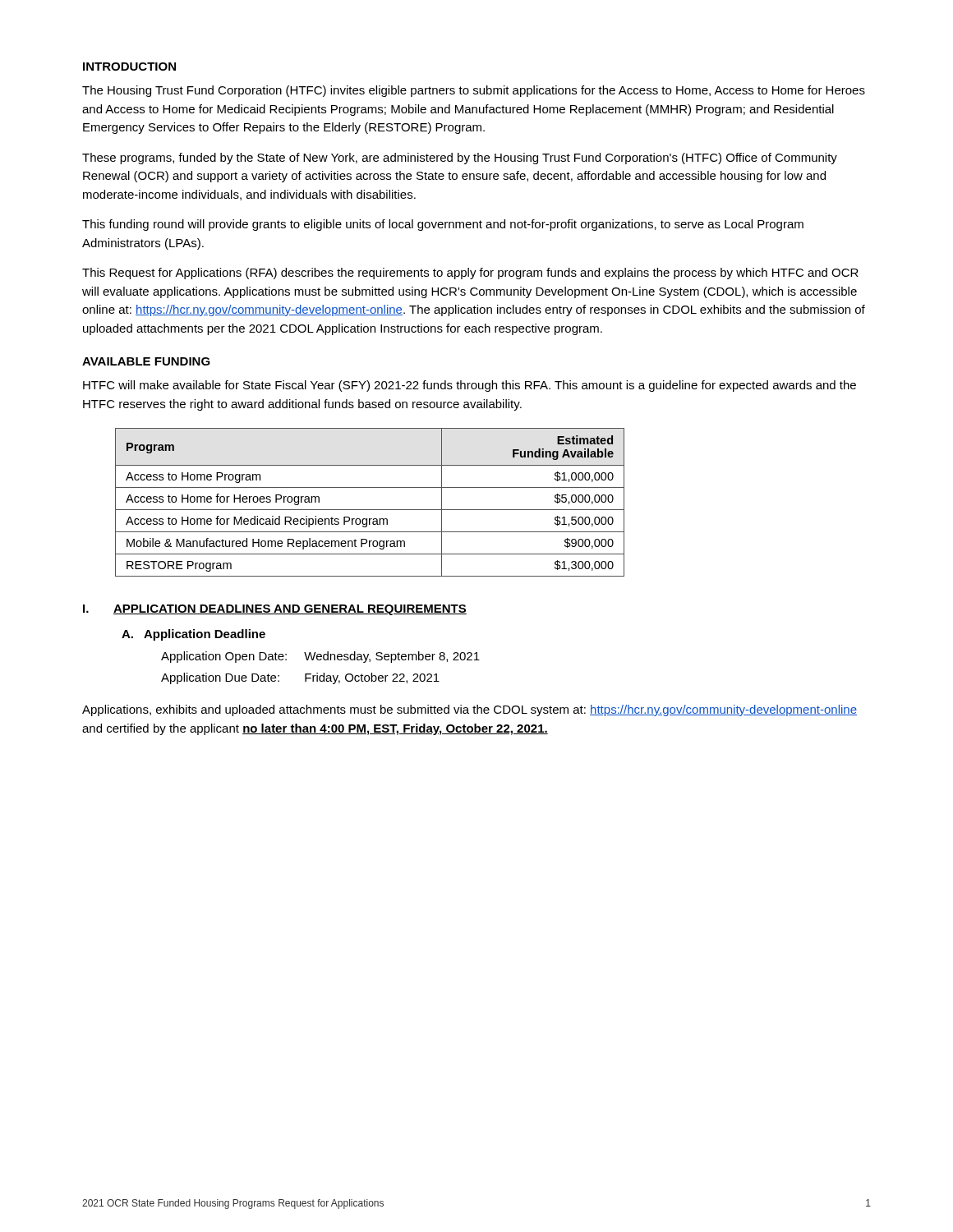This screenshot has width=953, height=1232.
Task: Point to the text block starting "This funding round will provide"
Action: (443, 233)
